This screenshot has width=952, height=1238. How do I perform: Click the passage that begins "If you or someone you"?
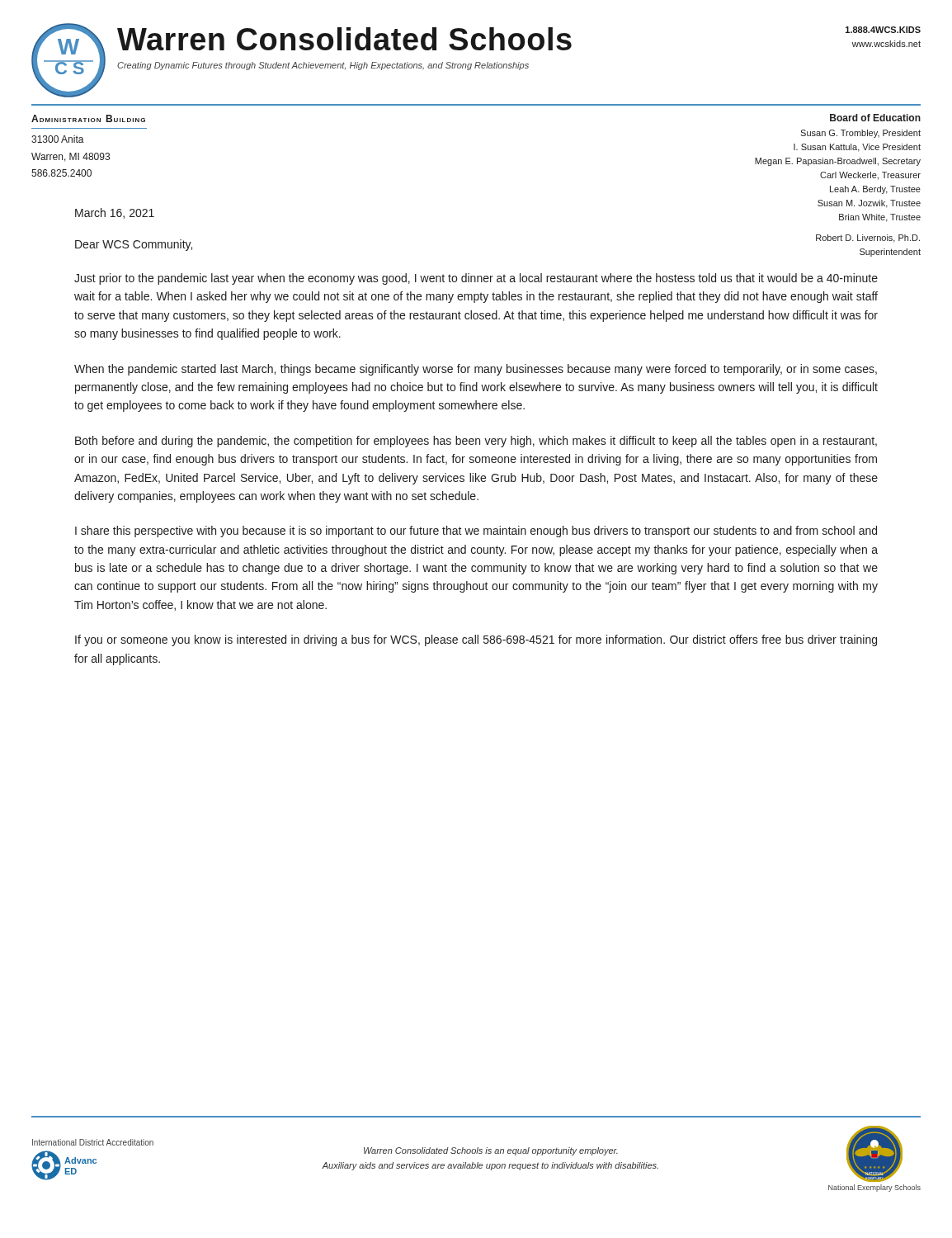tap(476, 649)
